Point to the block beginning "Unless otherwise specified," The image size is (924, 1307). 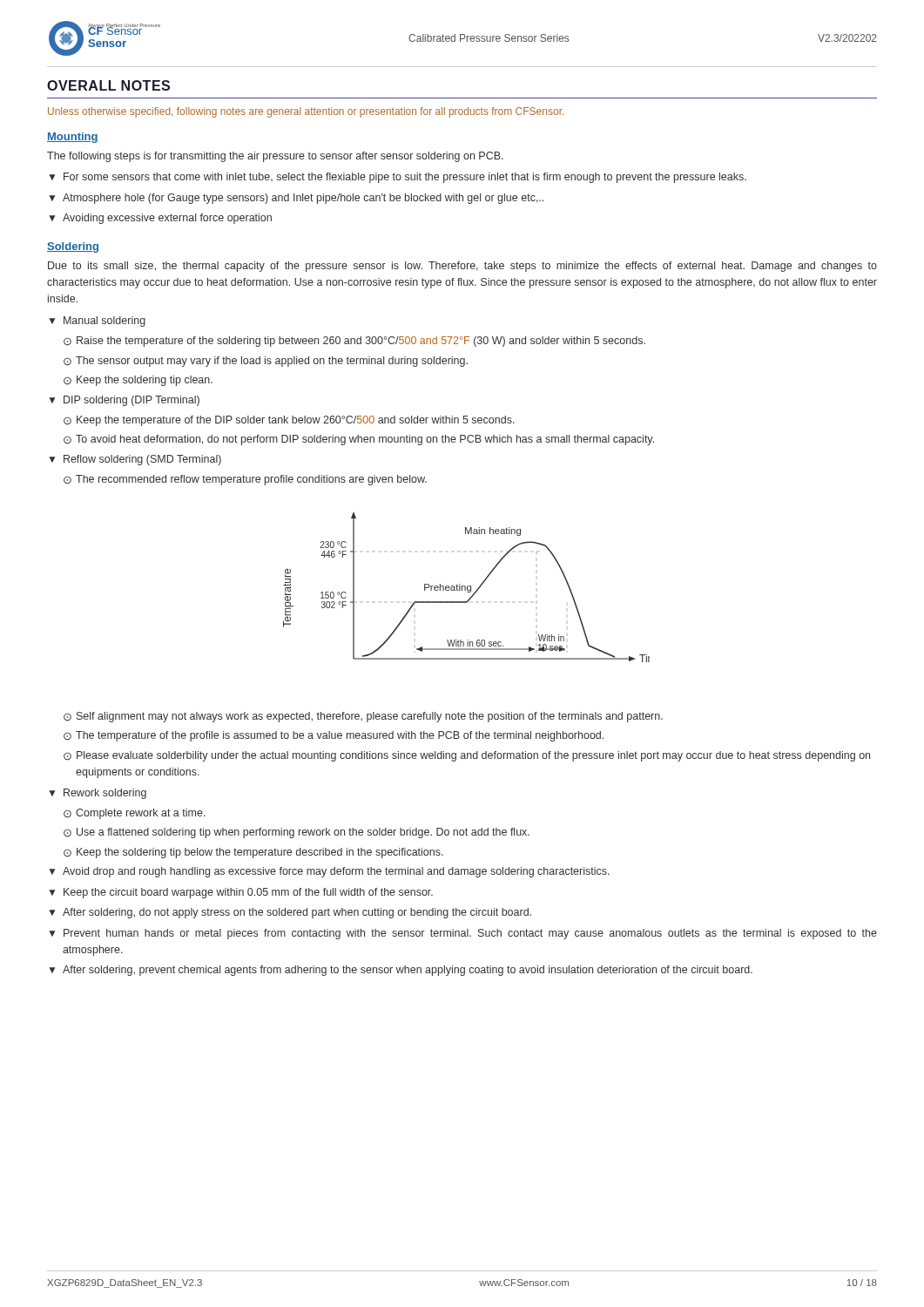(462, 112)
